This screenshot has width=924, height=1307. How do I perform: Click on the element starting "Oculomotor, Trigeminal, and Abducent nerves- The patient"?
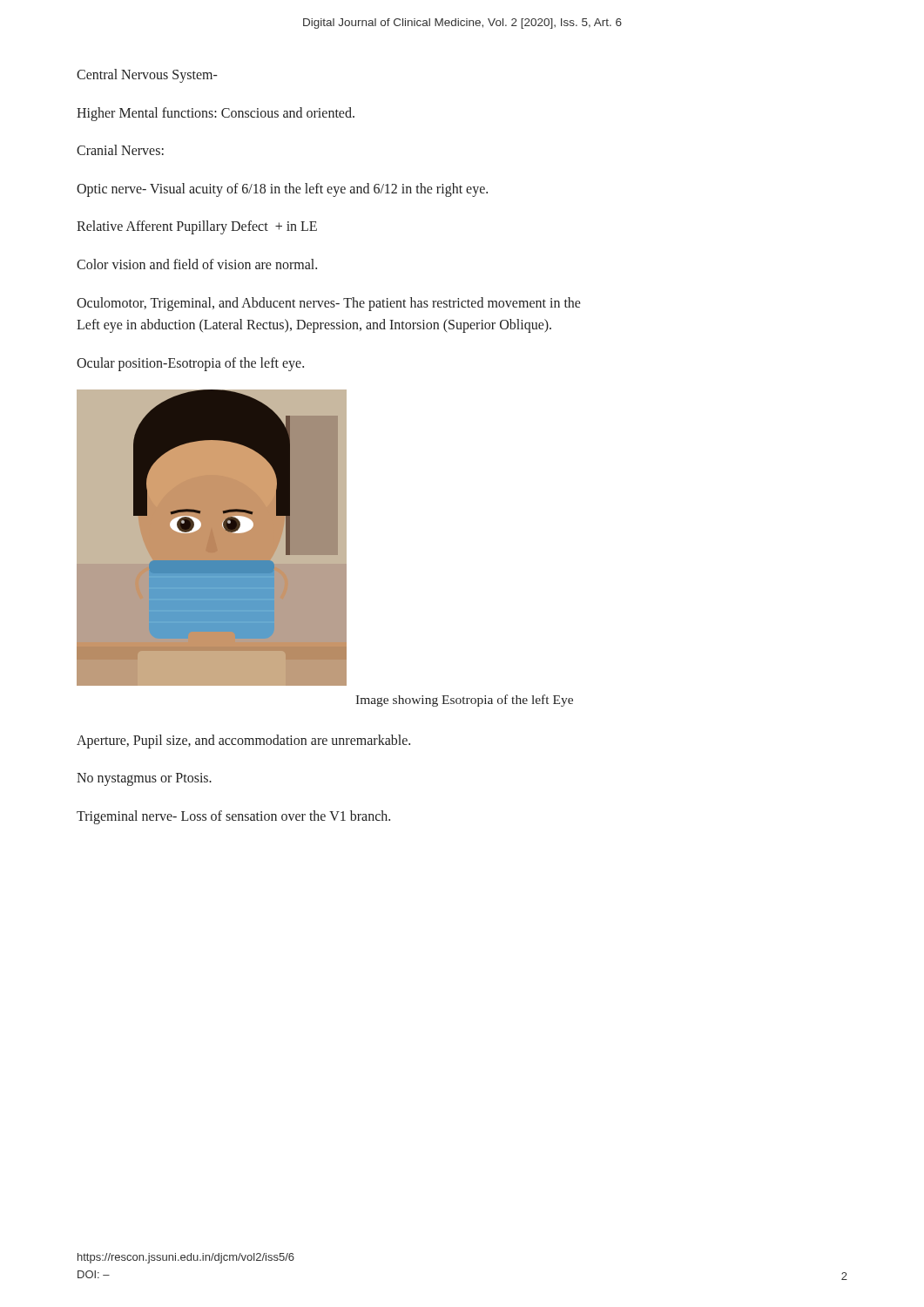[329, 314]
